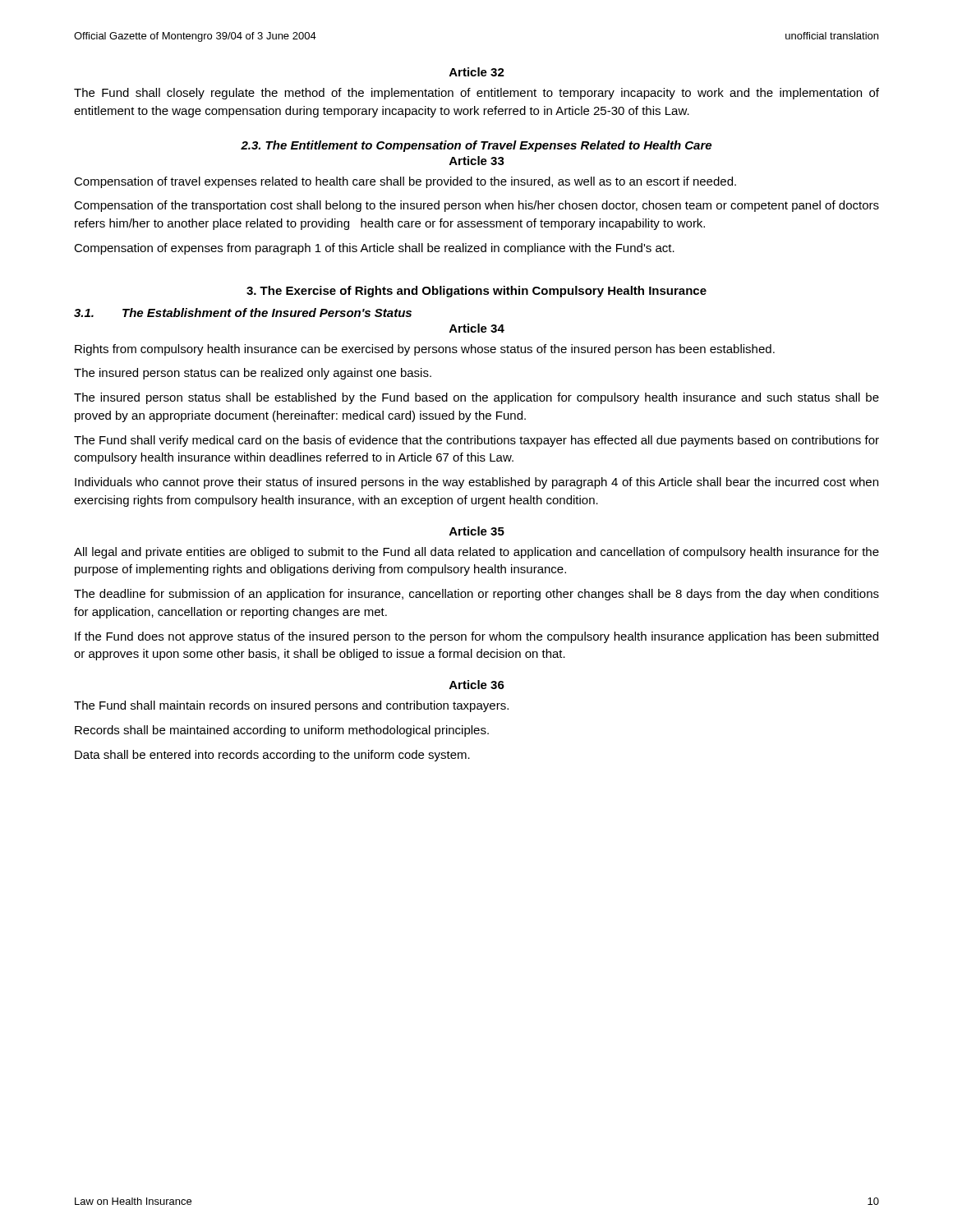The height and width of the screenshot is (1232, 953).
Task: Click the passage that begins "The Fund shall verify medical card"
Action: pos(476,448)
